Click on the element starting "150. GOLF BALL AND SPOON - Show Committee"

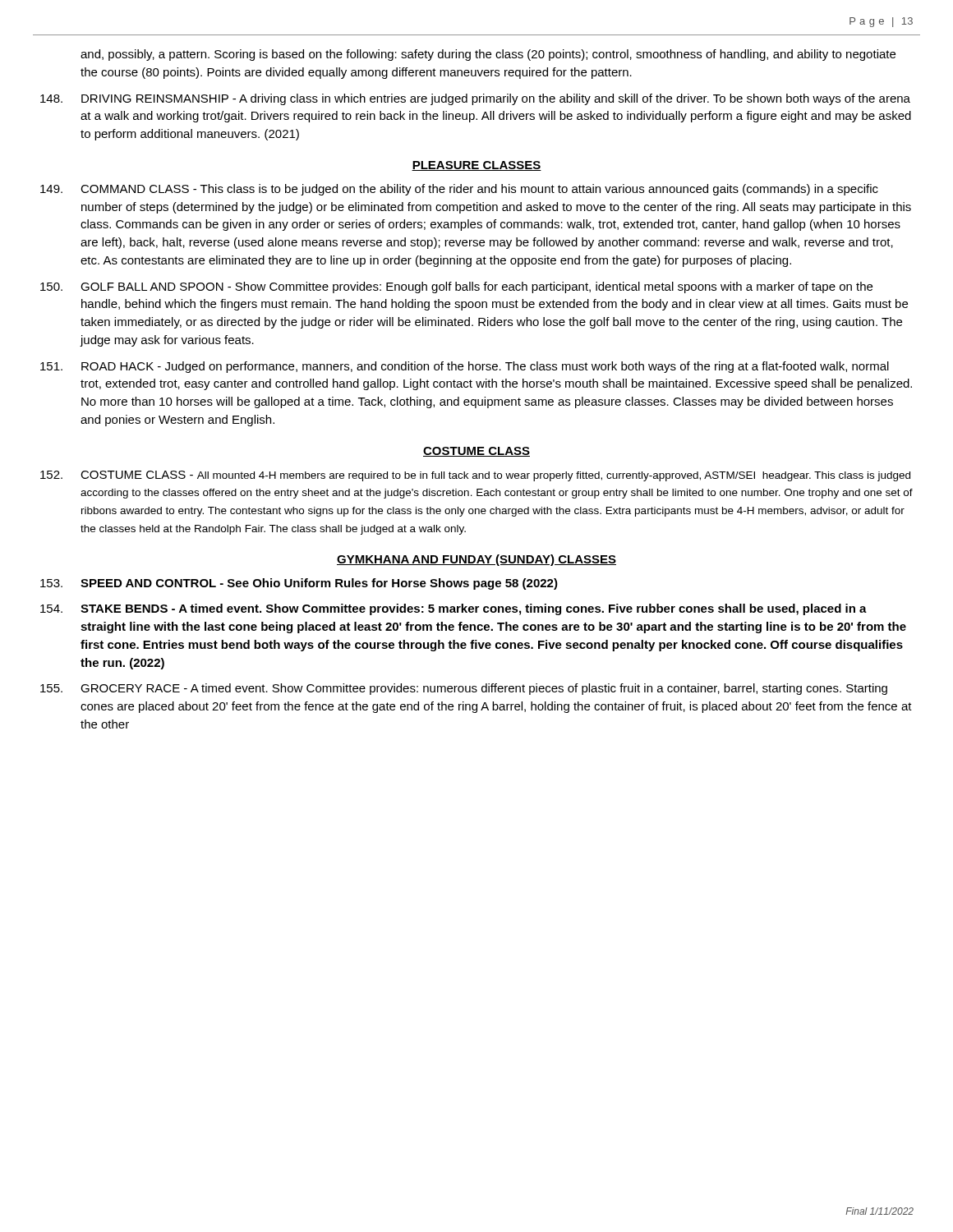(476, 313)
